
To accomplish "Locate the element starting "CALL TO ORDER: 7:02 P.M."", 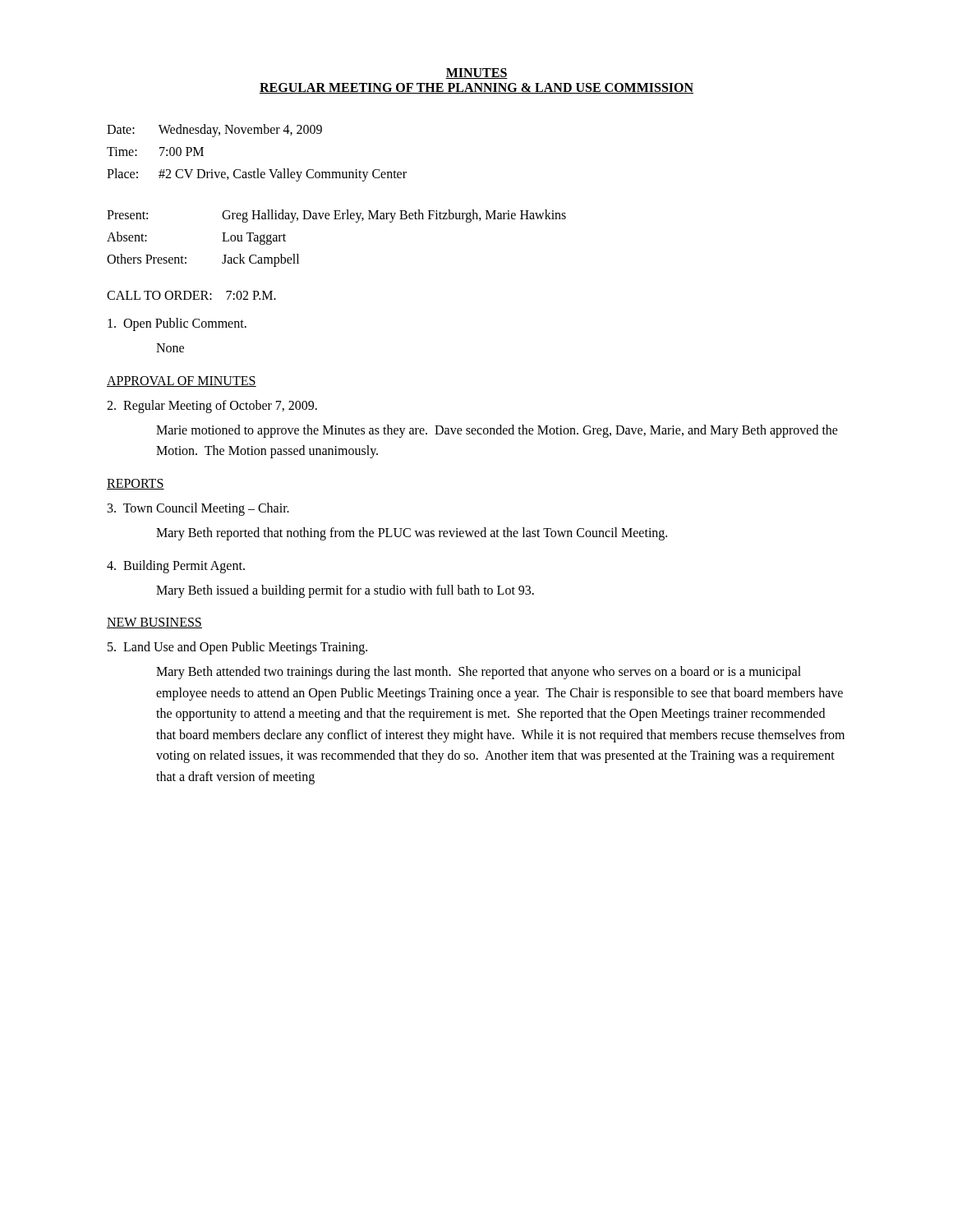I will (192, 295).
